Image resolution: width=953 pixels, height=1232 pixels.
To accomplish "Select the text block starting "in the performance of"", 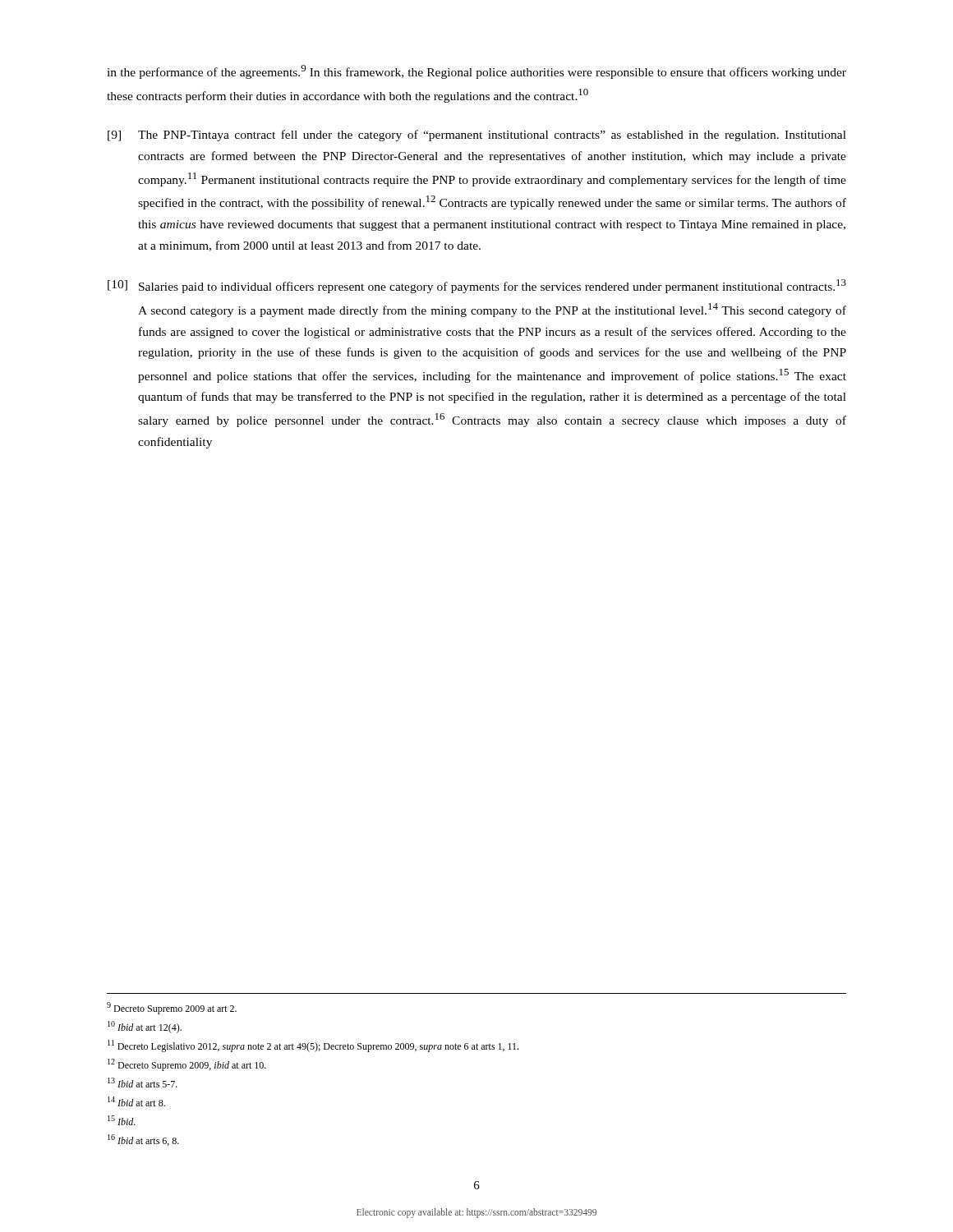I will [476, 83].
